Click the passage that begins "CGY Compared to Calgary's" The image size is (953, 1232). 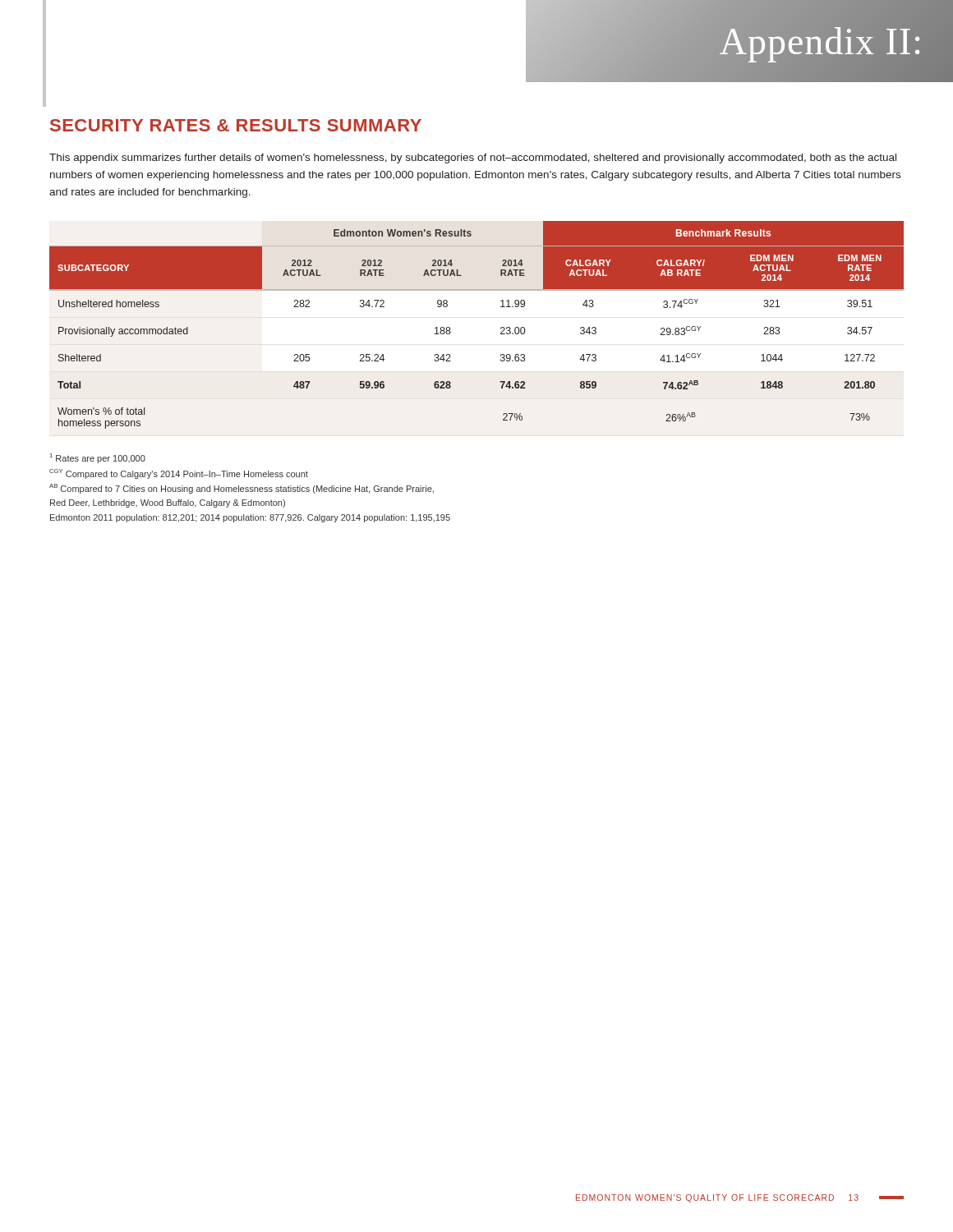179,473
